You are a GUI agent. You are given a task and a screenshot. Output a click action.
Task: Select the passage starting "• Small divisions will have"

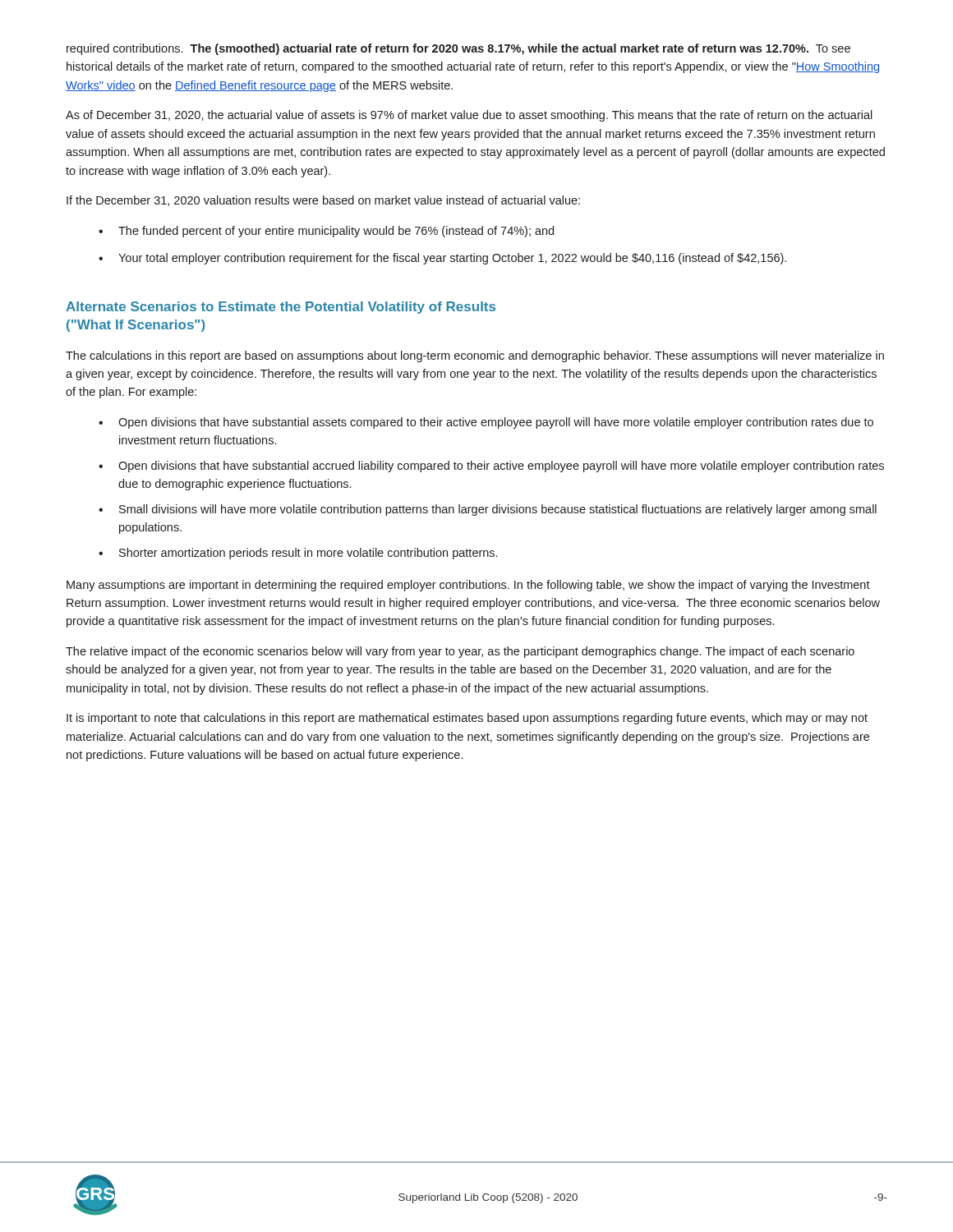[x=493, y=518]
